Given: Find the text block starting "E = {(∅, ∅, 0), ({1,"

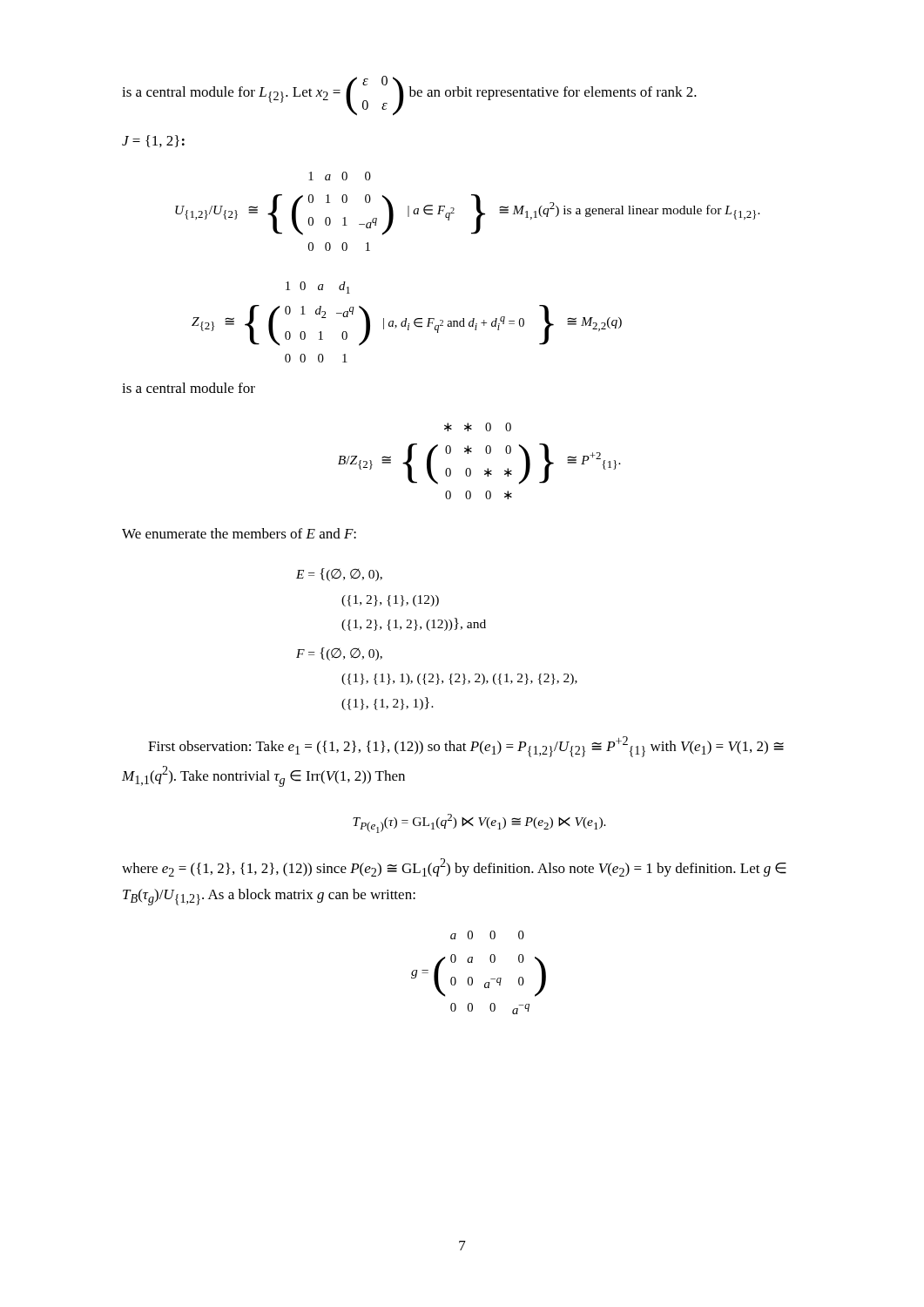Looking at the screenshot, I should 339,575.
